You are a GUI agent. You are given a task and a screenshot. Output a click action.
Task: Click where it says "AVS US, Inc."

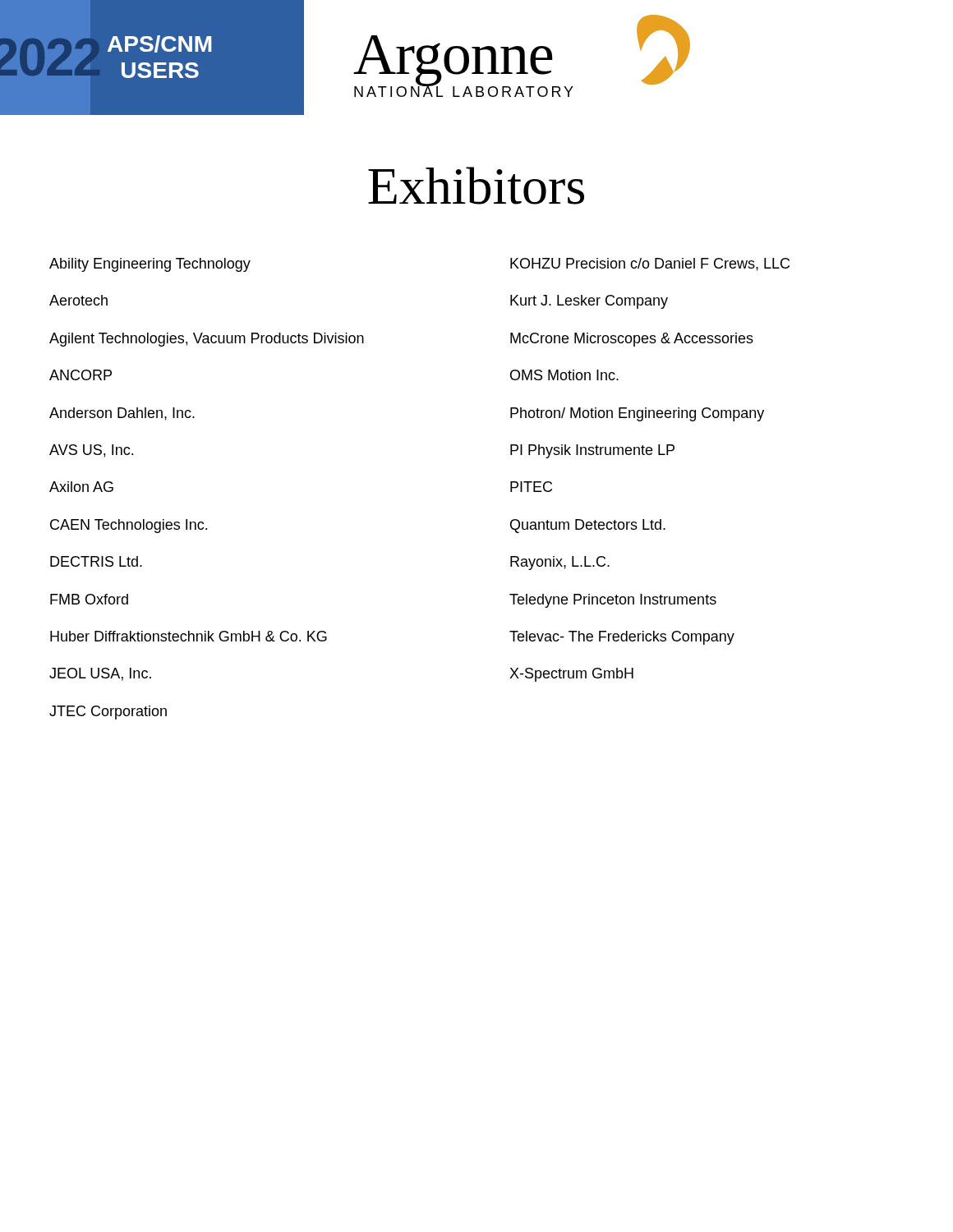[92, 450]
